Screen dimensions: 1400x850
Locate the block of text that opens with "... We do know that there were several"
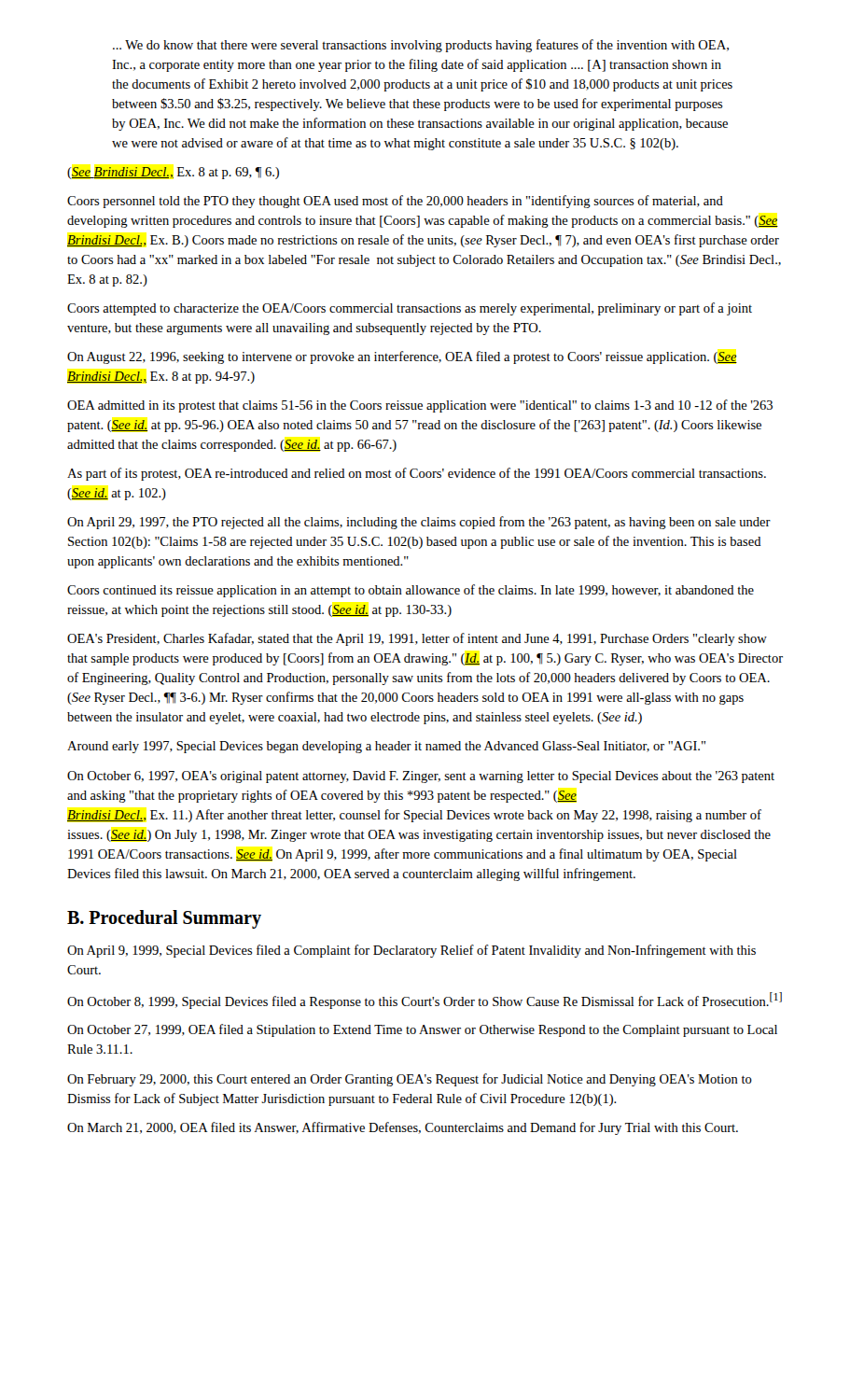pyautogui.click(x=425, y=94)
